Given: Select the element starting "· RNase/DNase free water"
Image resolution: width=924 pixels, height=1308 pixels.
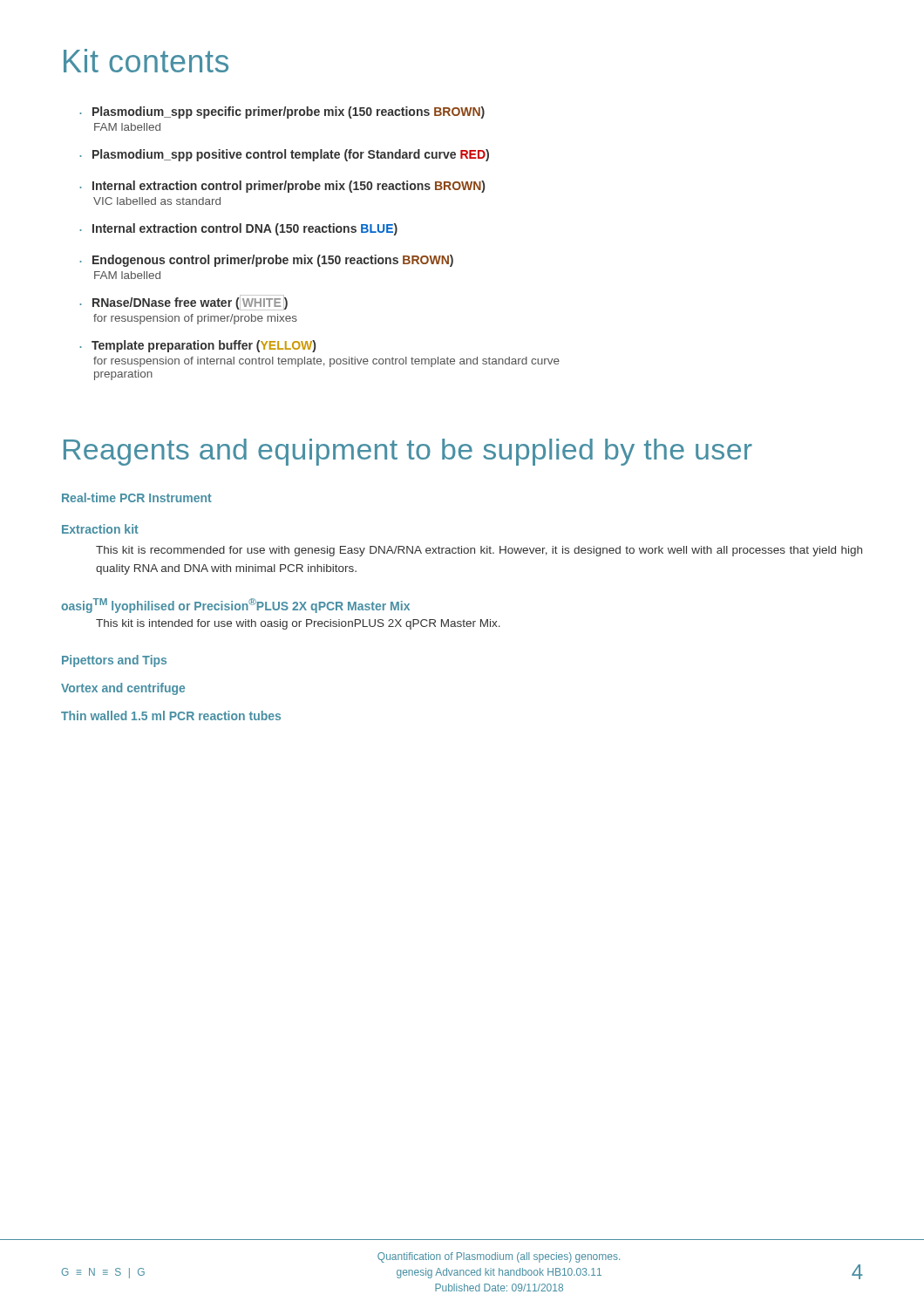Looking at the screenshot, I should pyautogui.click(x=183, y=303).
